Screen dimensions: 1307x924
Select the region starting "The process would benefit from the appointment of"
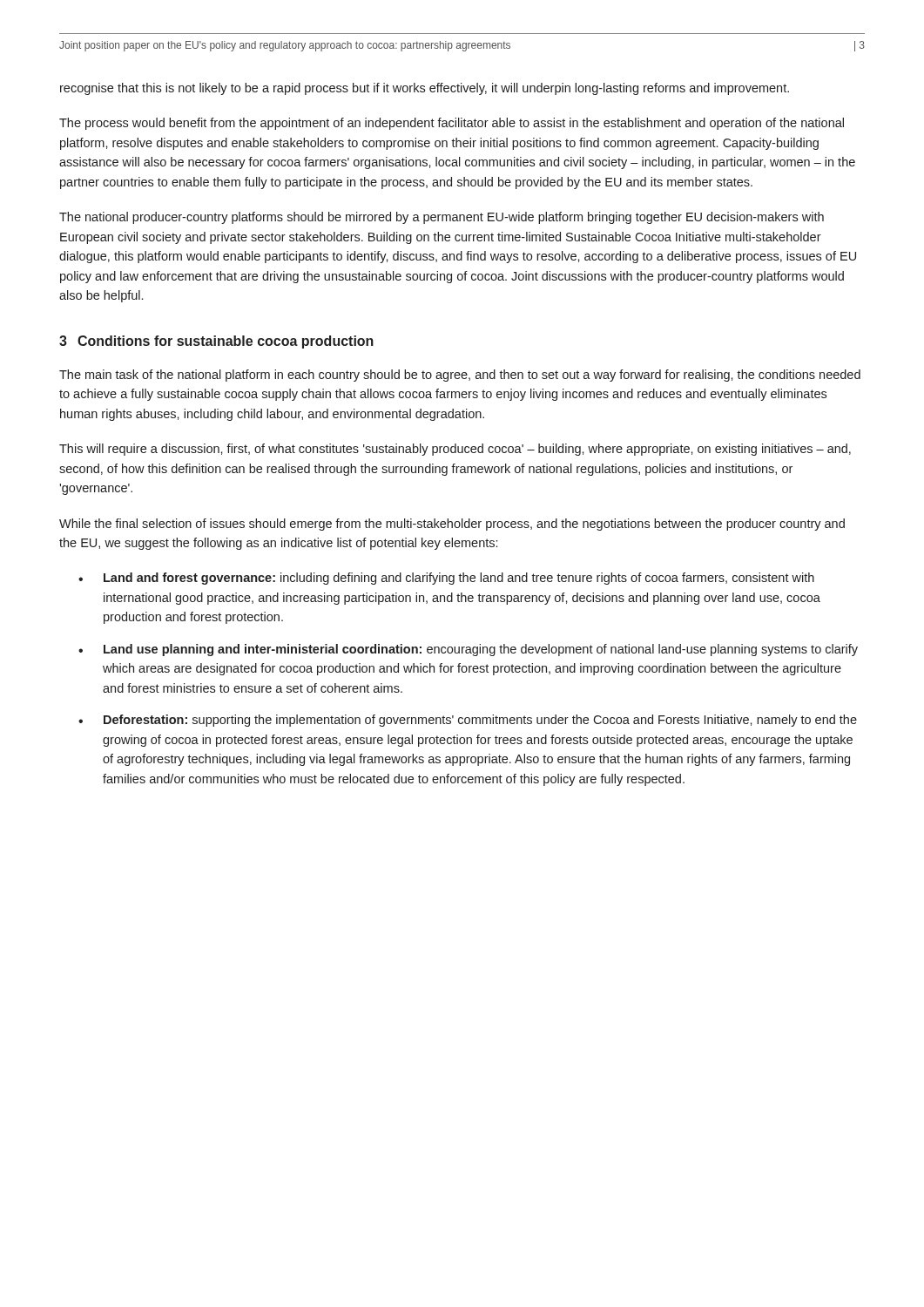point(457,153)
